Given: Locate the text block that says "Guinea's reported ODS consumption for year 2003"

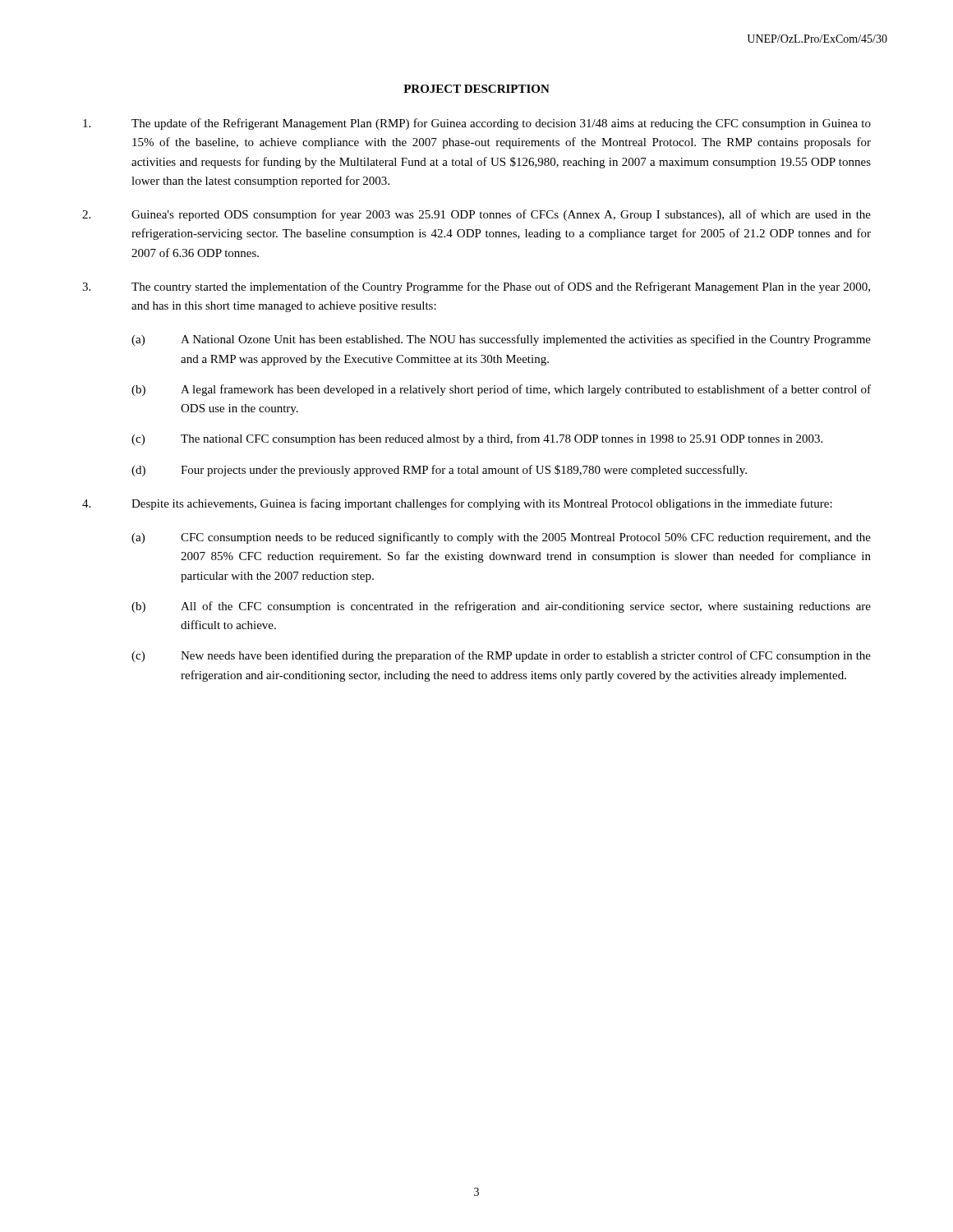Looking at the screenshot, I should 476,234.
